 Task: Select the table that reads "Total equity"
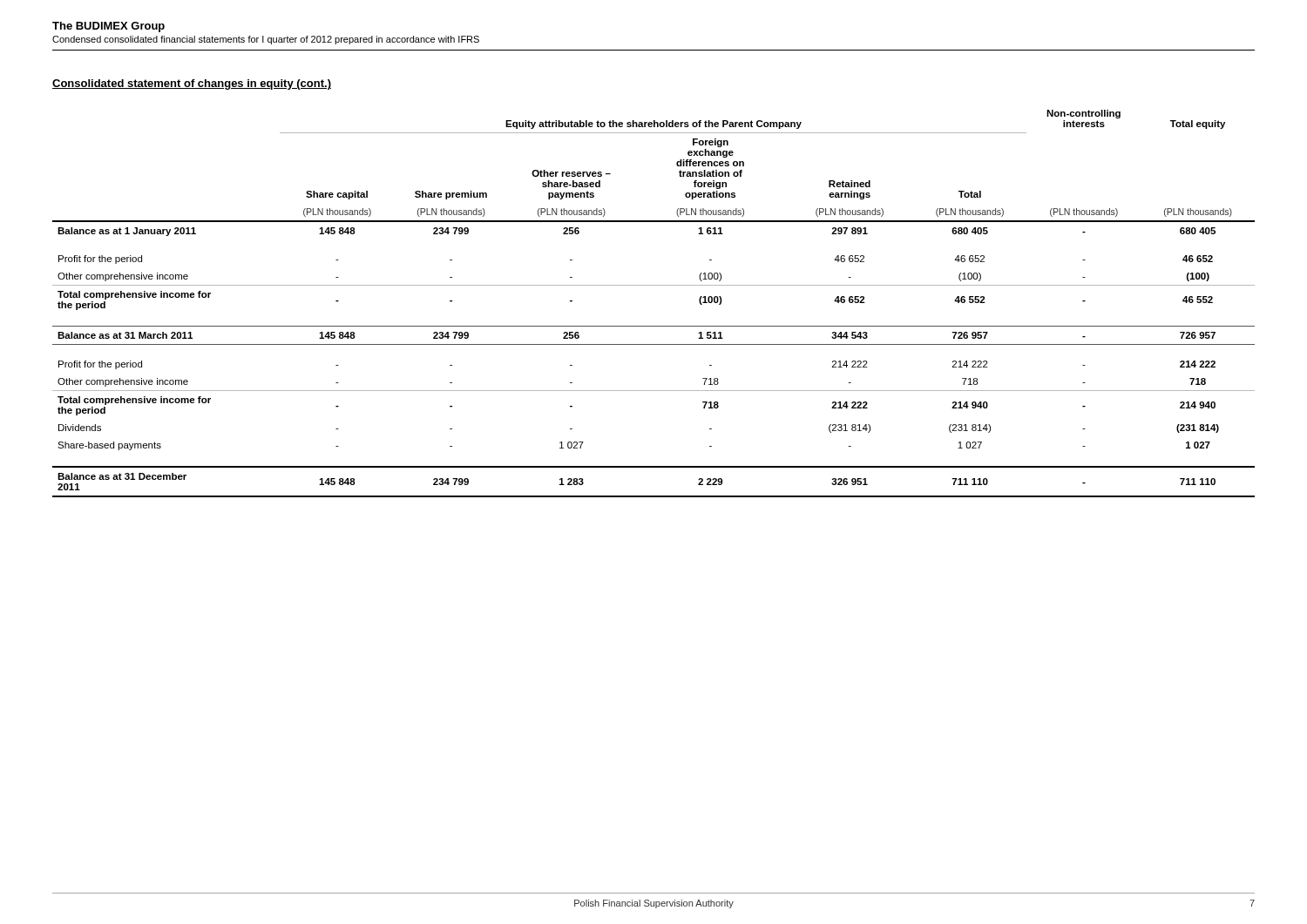(x=654, y=301)
